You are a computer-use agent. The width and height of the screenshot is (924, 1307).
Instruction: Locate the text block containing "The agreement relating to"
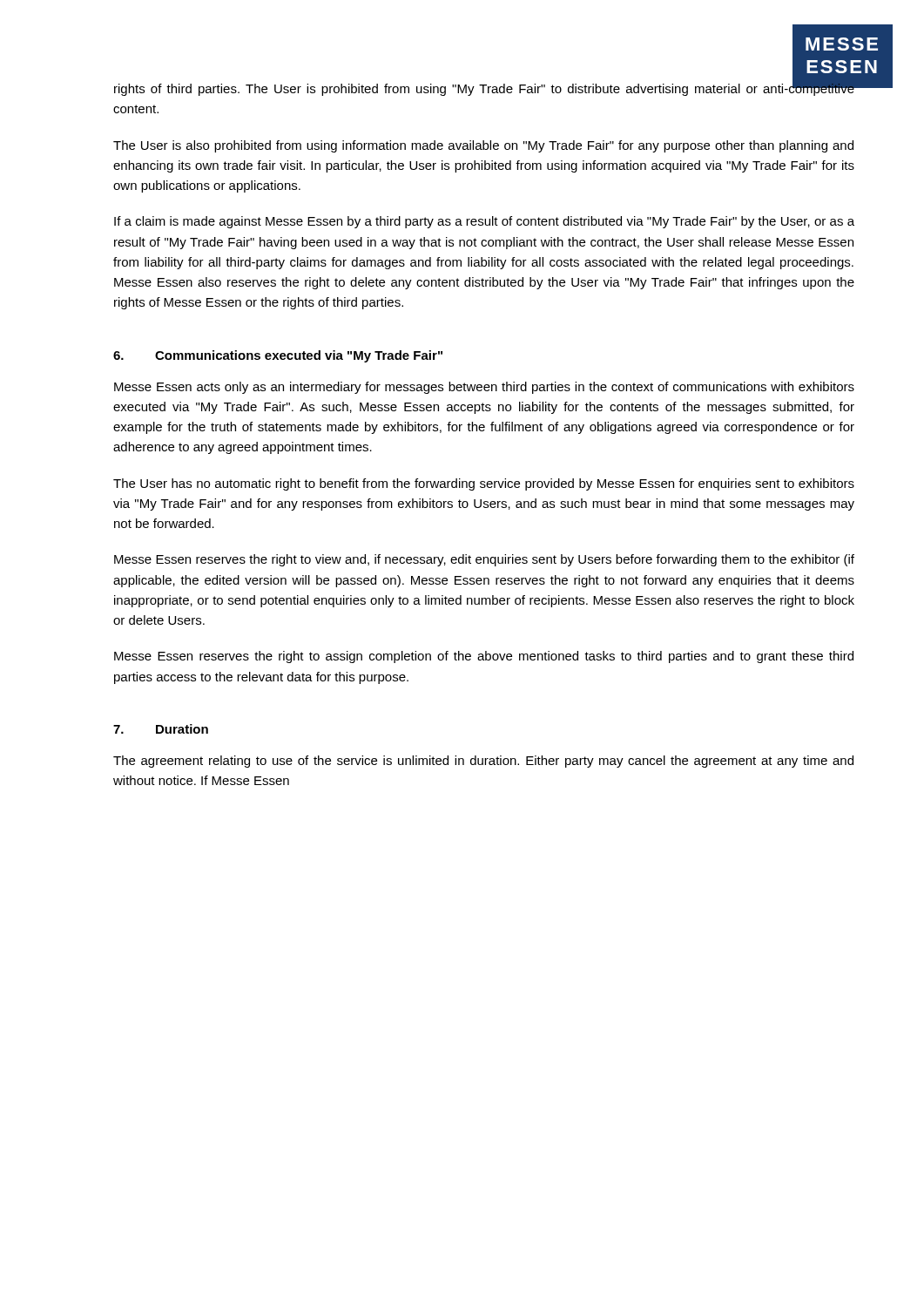pos(484,770)
